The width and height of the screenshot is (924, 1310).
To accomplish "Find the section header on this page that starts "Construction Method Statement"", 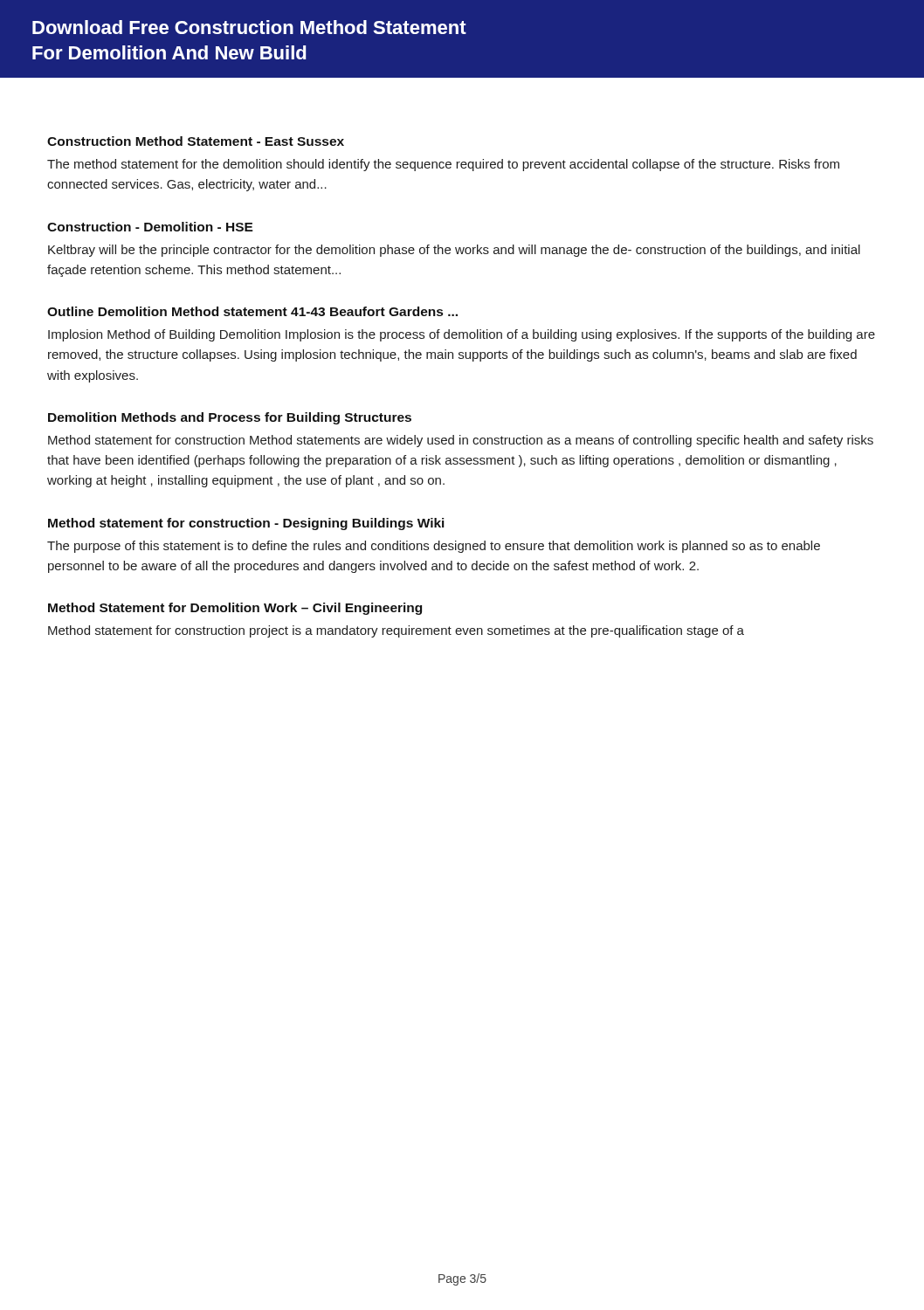I will click(196, 141).
